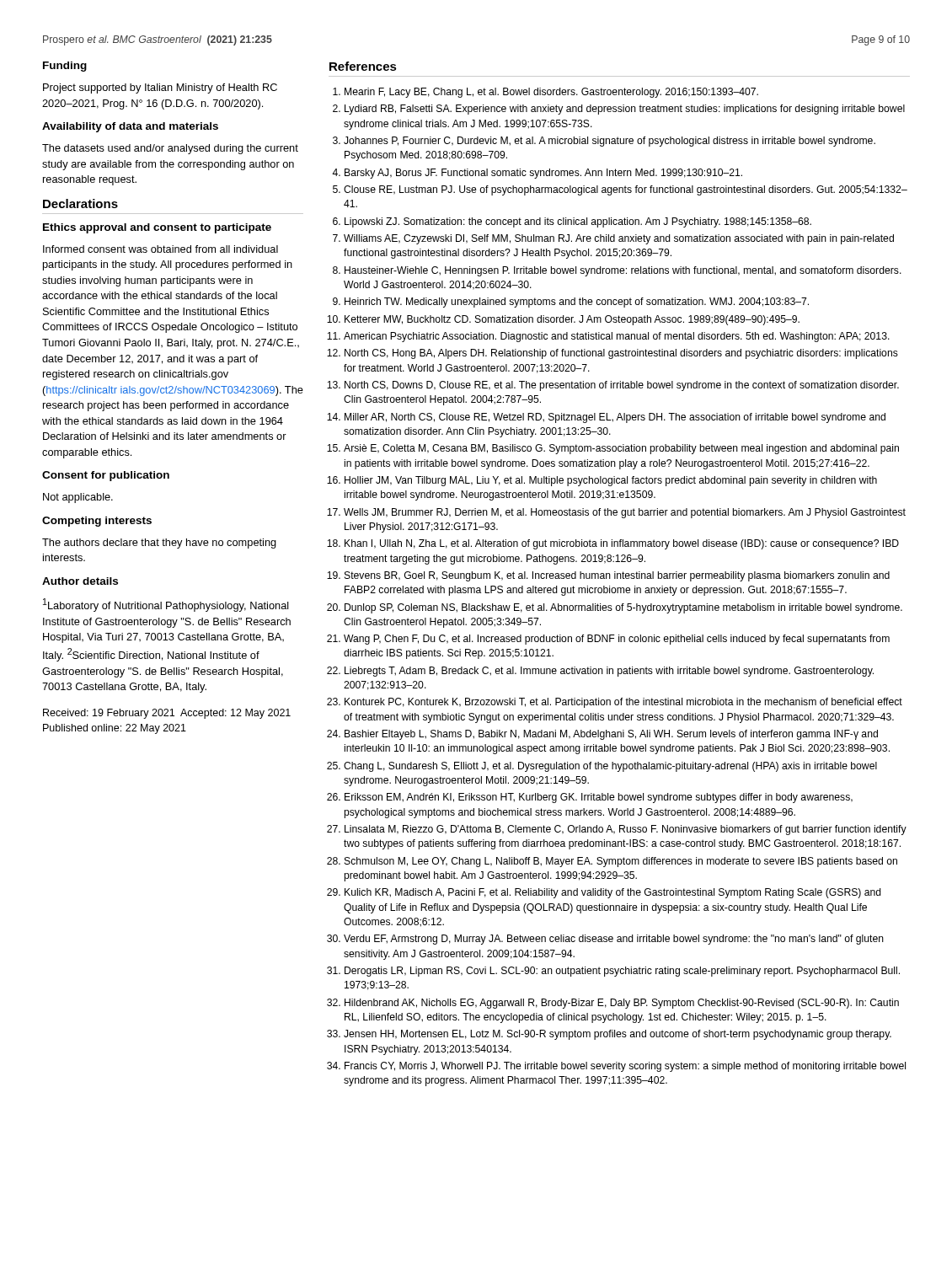952x1264 pixels.
Task: Select the text block starting "Ethics approval and consent to participate"
Action: click(x=173, y=227)
